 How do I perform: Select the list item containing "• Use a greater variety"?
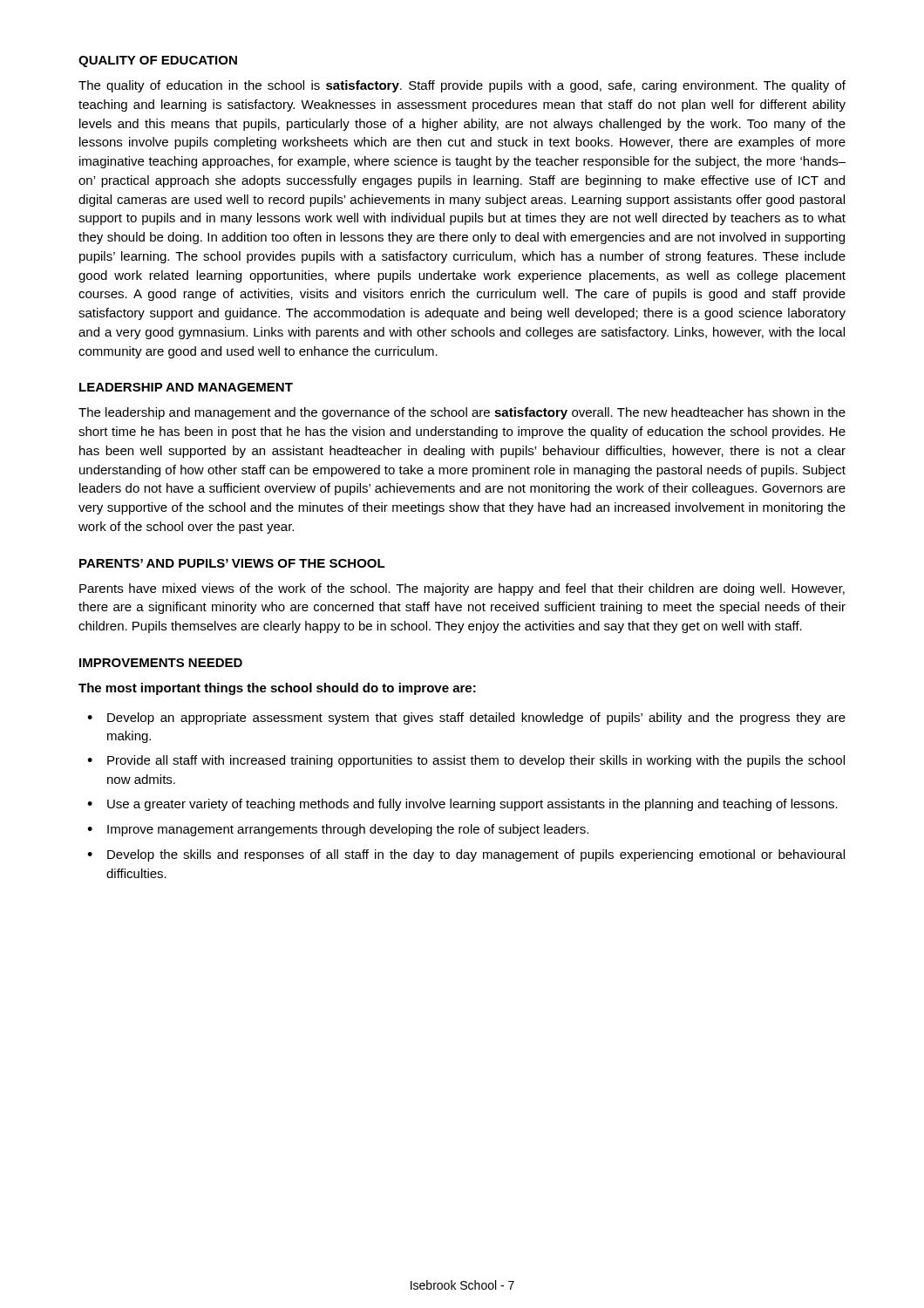(466, 804)
